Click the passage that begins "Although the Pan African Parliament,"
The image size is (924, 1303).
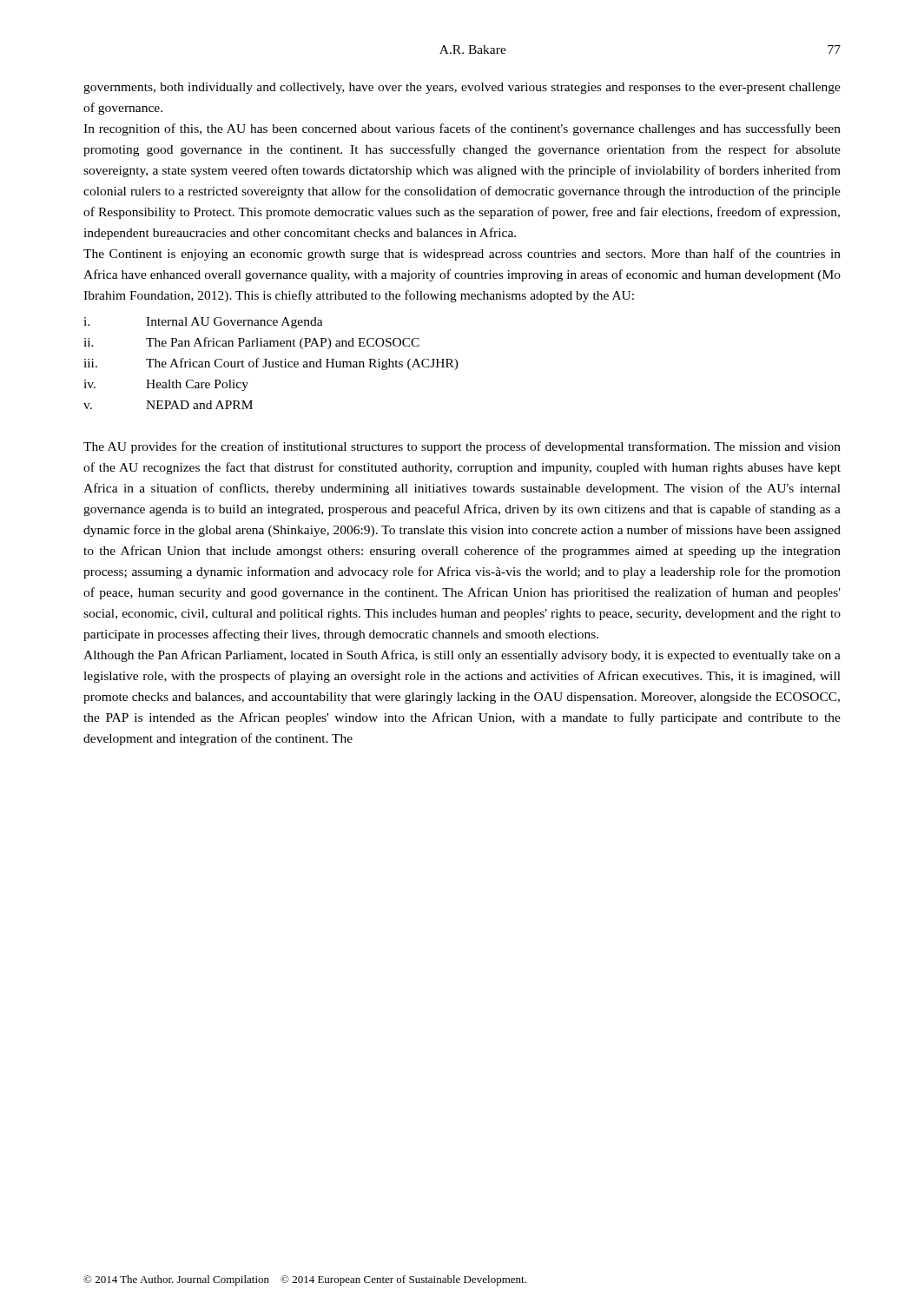(x=462, y=697)
